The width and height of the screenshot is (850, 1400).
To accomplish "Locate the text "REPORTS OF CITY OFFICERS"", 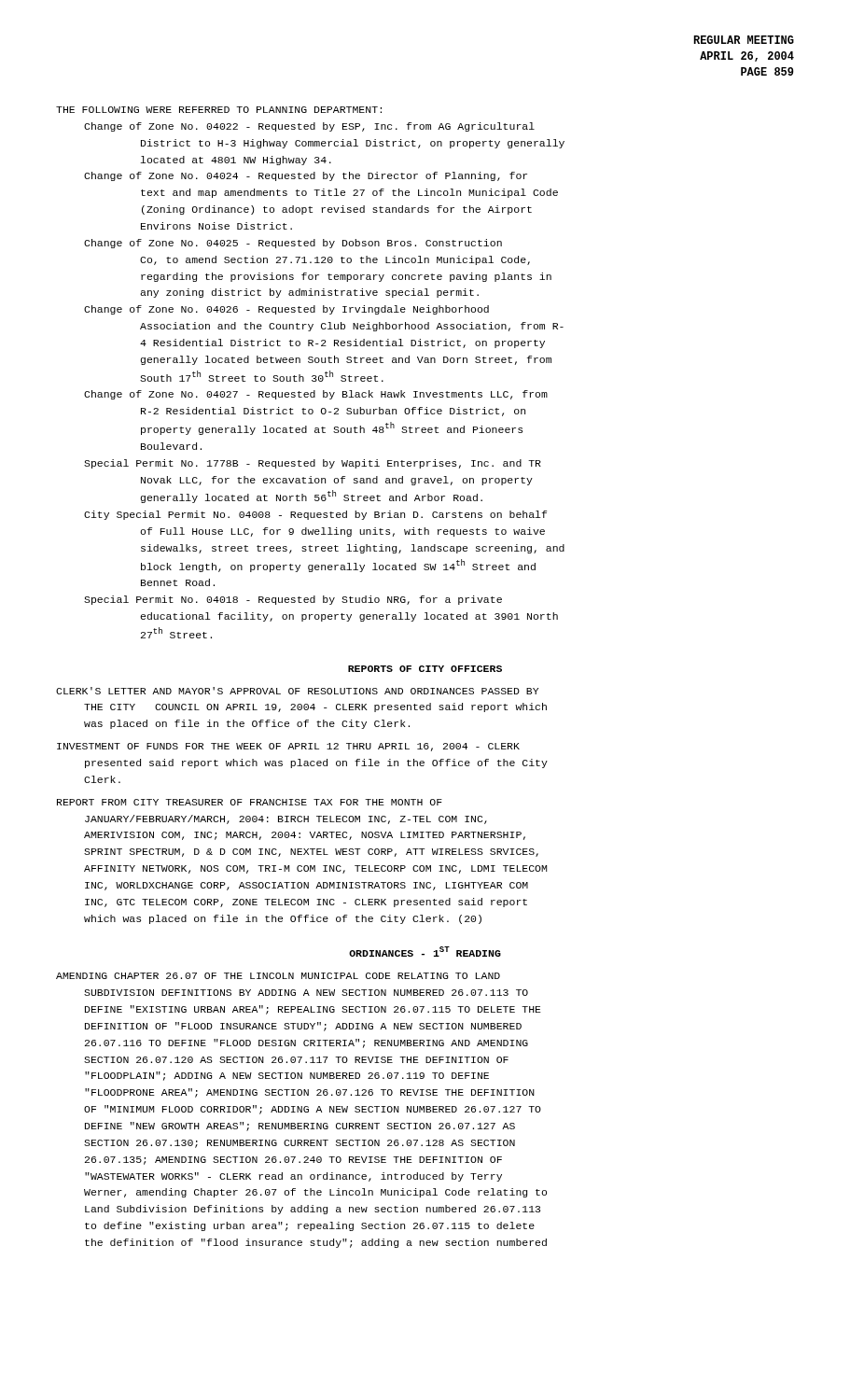I will pyautogui.click(x=425, y=668).
